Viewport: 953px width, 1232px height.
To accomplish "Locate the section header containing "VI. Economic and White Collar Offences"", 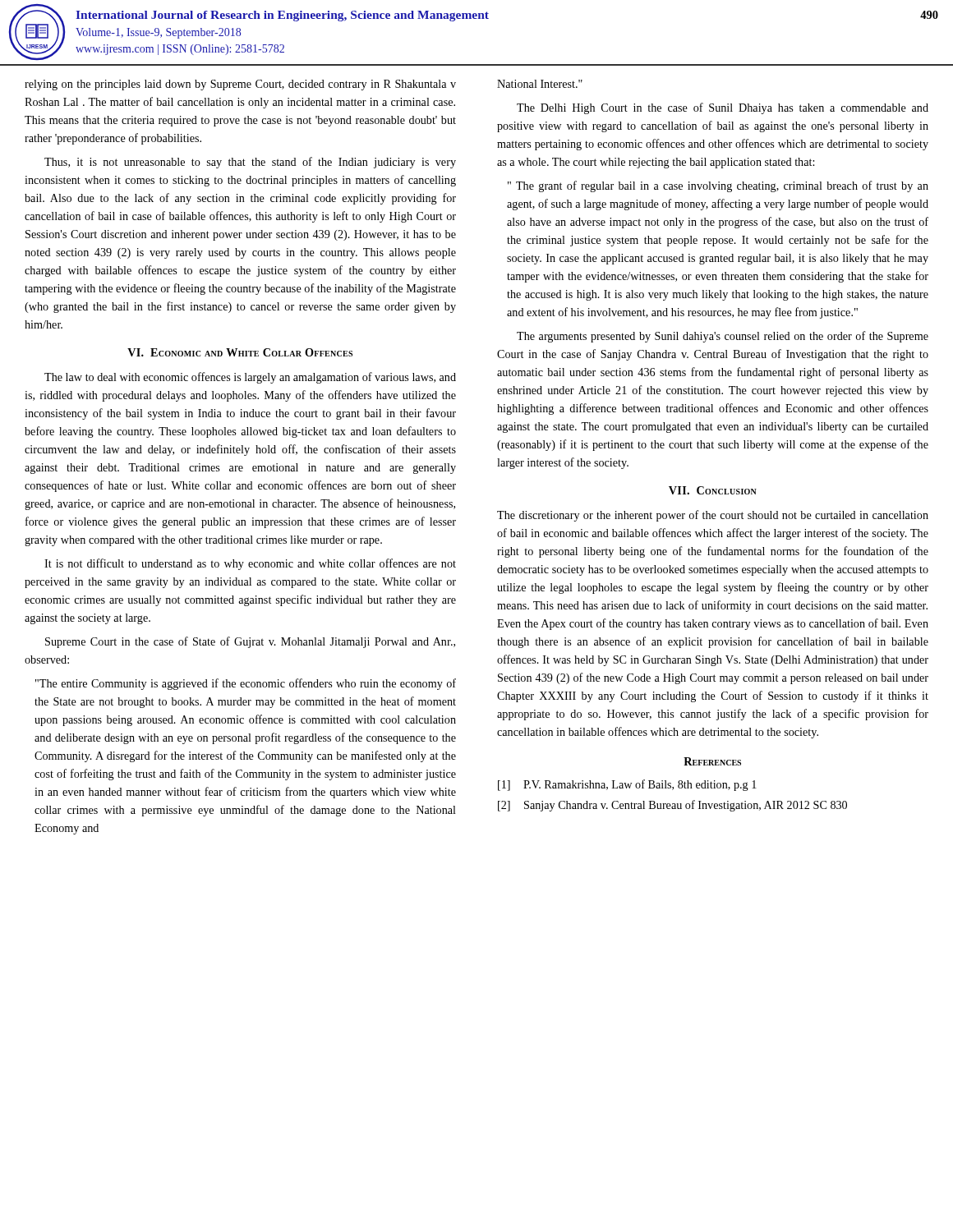I will (x=240, y=352).
